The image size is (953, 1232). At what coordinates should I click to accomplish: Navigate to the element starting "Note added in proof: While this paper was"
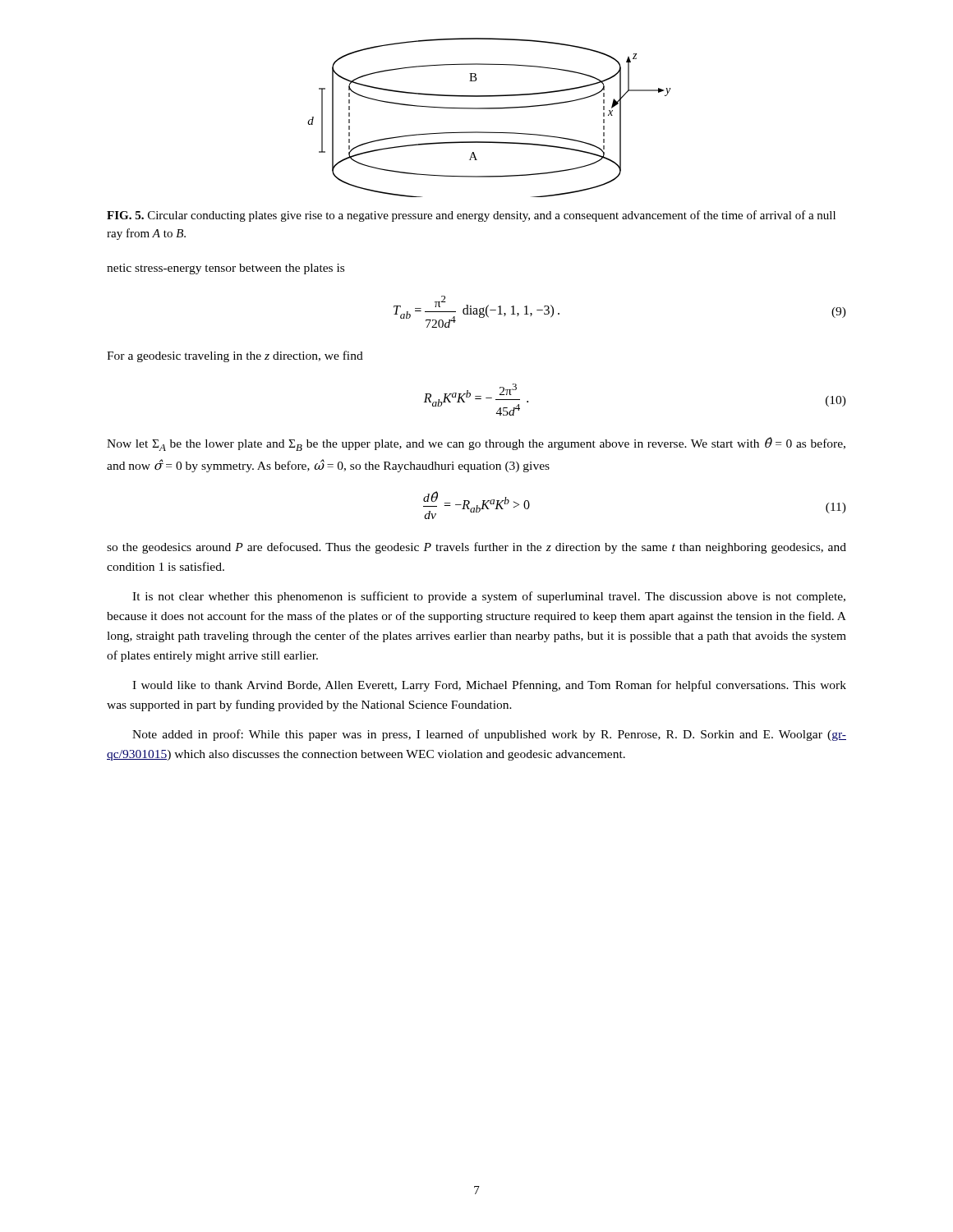(476, 744)
